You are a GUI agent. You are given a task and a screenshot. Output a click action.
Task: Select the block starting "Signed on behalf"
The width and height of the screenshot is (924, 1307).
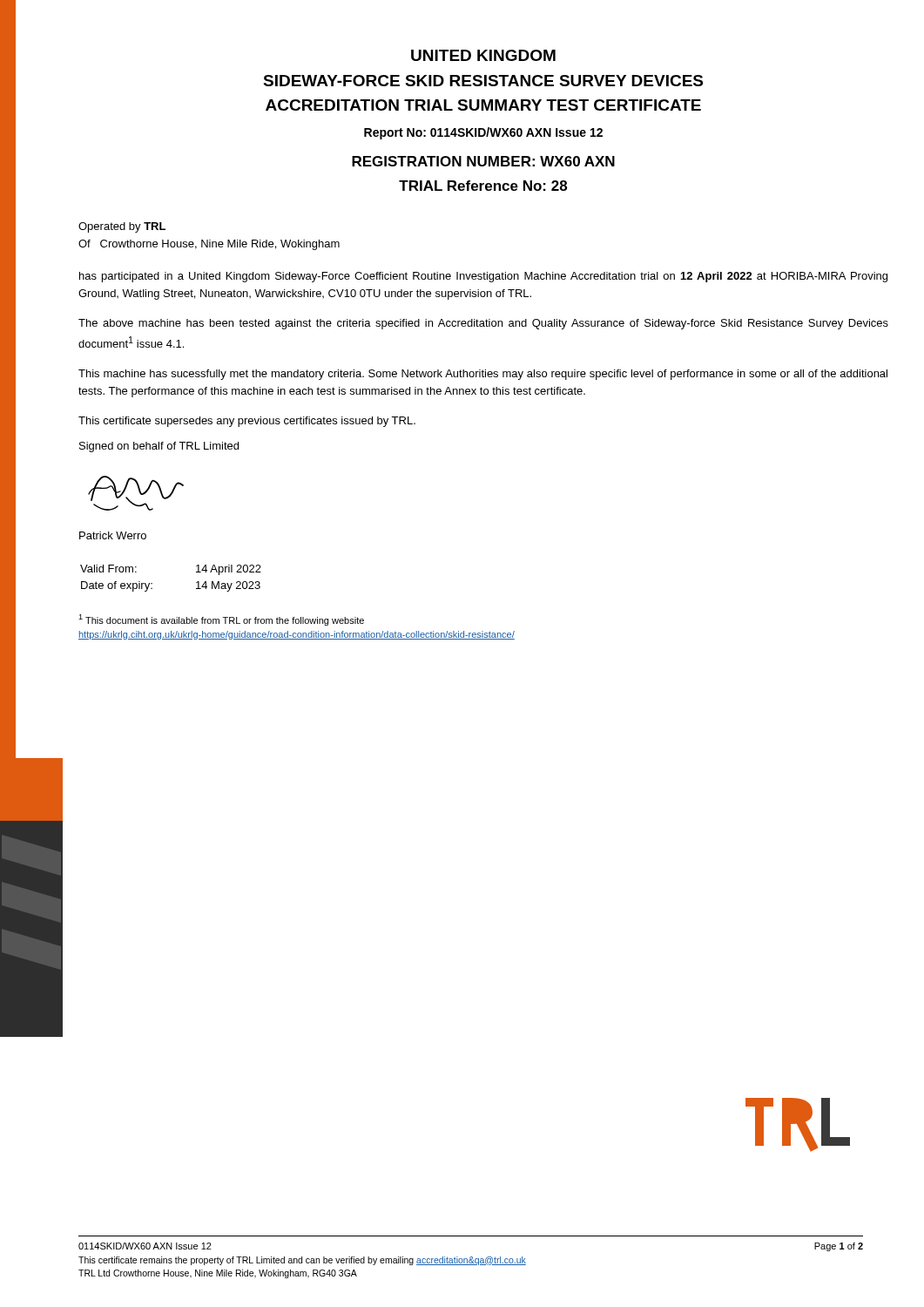click(x=159, y=445)
